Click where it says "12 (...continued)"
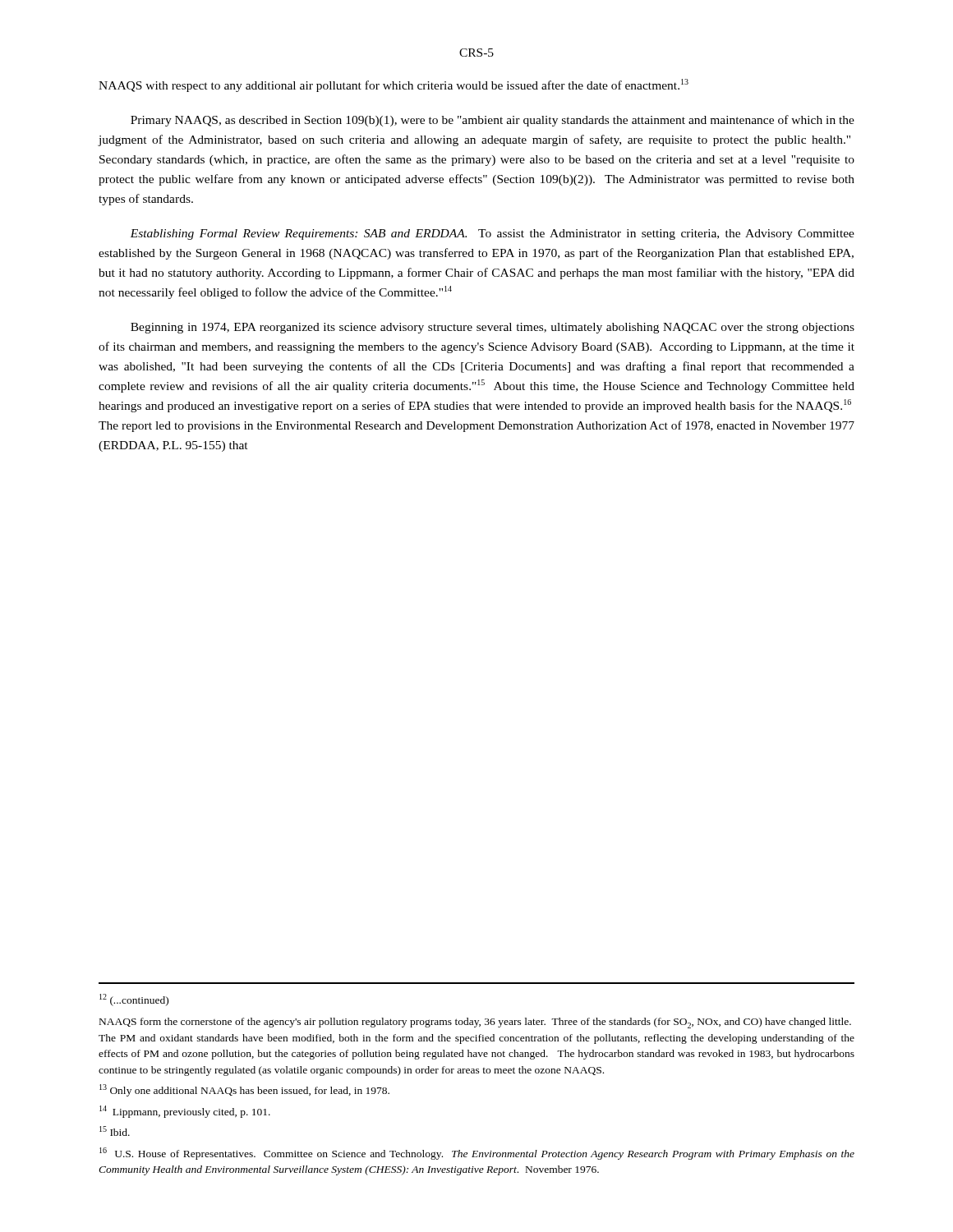Screen dimensions: 1232x953 [134, 999]
